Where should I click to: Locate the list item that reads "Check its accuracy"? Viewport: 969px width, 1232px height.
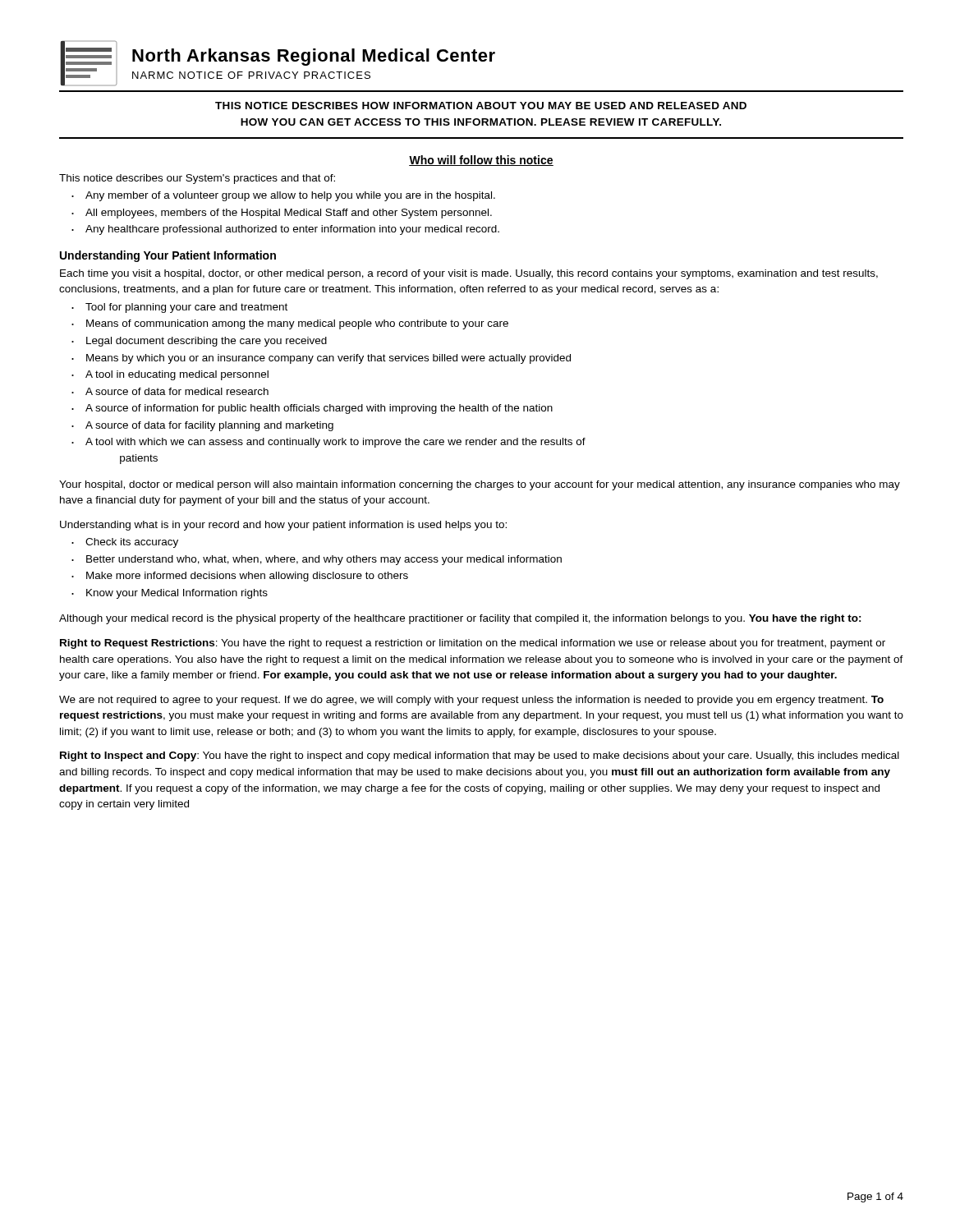click(132, 542)
